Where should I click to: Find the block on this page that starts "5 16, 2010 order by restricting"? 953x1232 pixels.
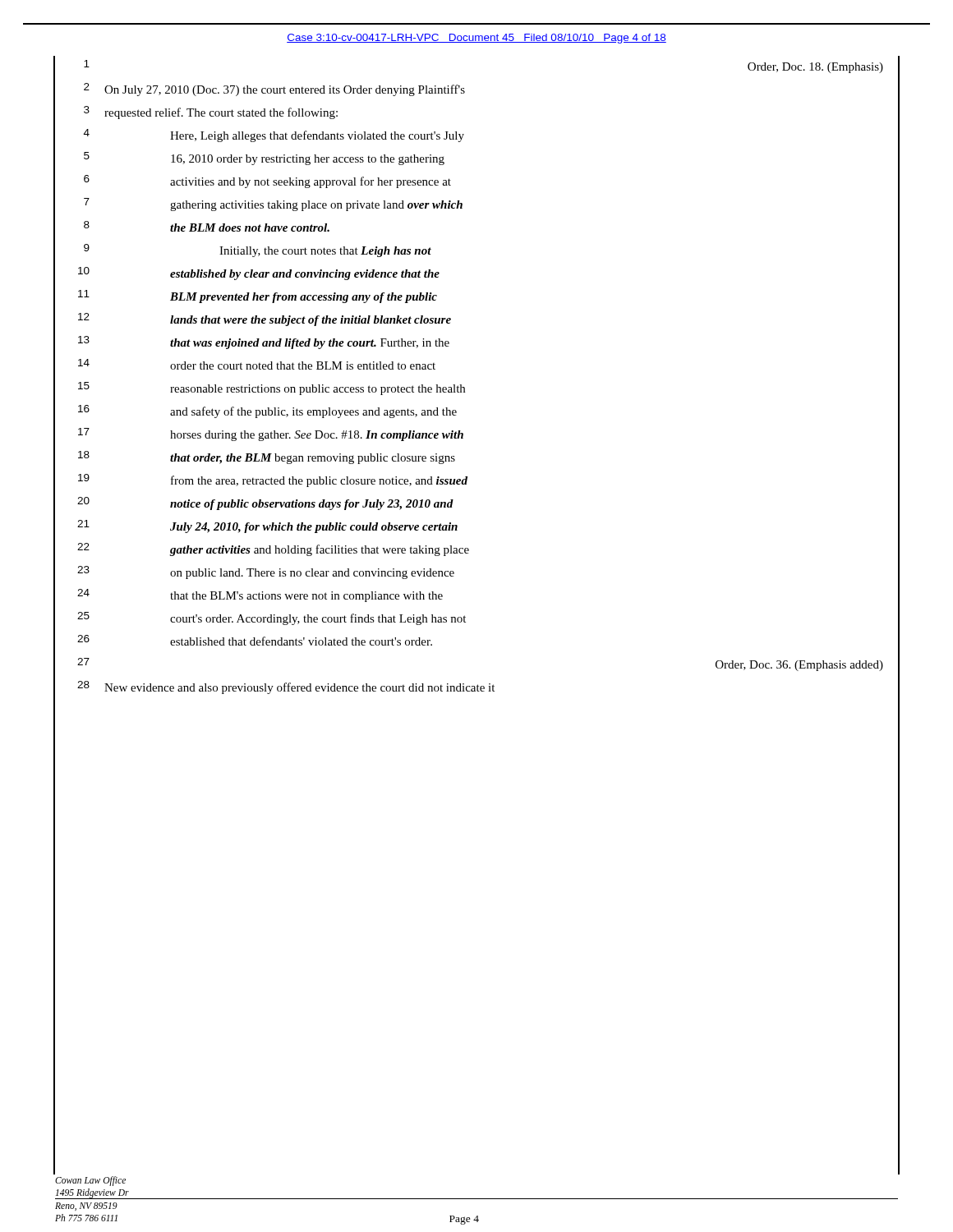click(264, 159)
